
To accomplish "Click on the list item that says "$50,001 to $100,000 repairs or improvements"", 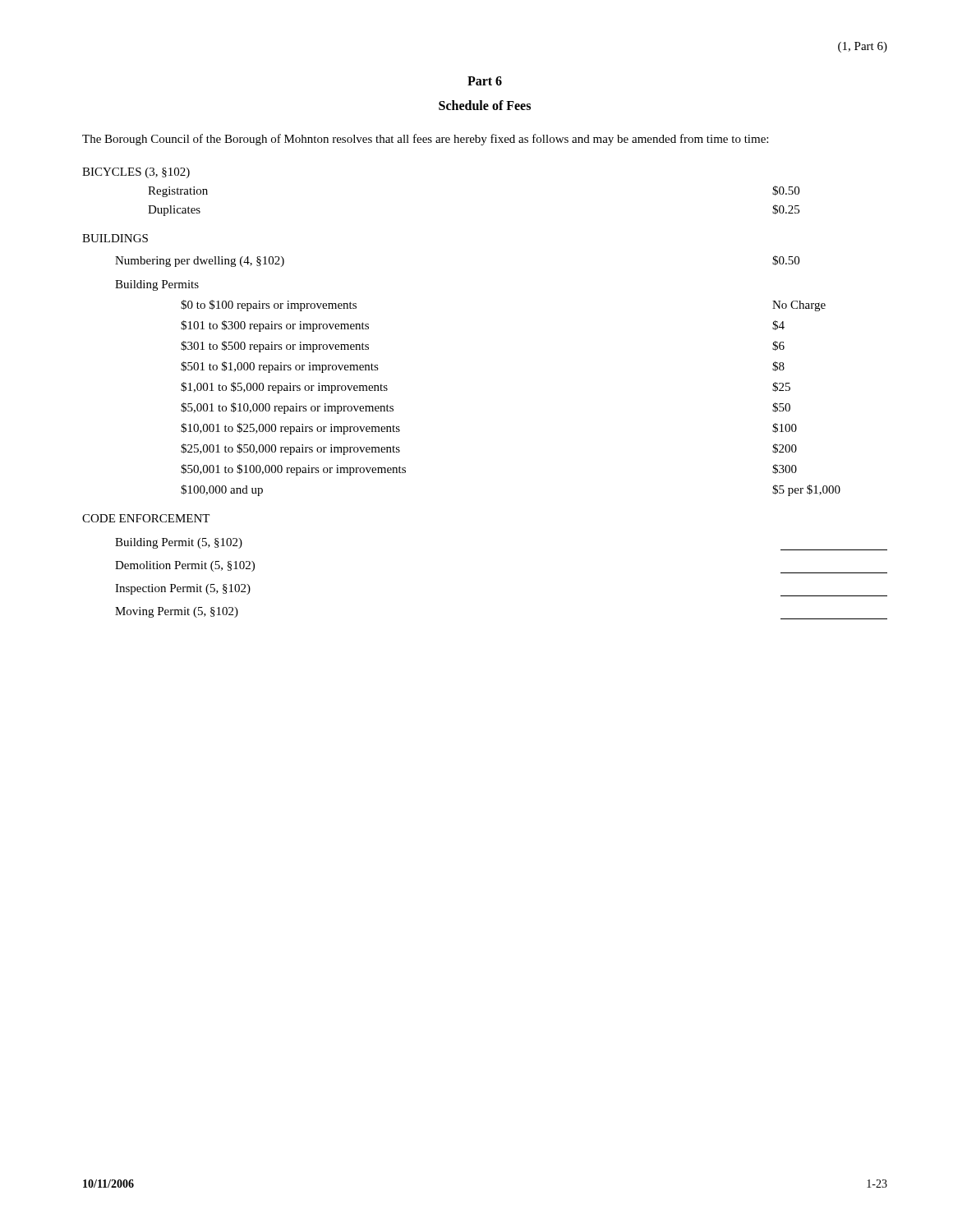I will pos(290,469).
